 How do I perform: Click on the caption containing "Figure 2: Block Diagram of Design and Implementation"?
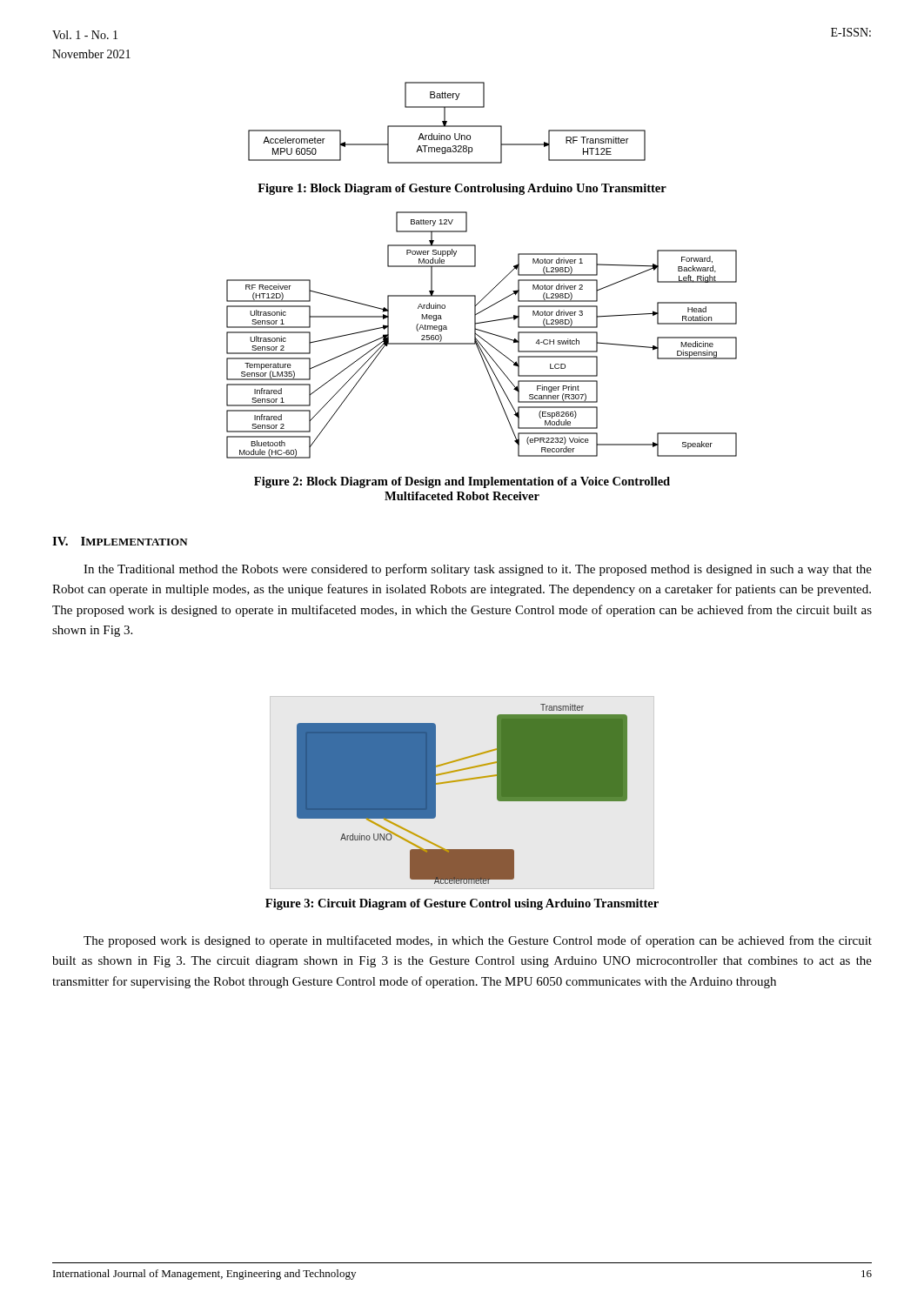[x=462, y=488]
